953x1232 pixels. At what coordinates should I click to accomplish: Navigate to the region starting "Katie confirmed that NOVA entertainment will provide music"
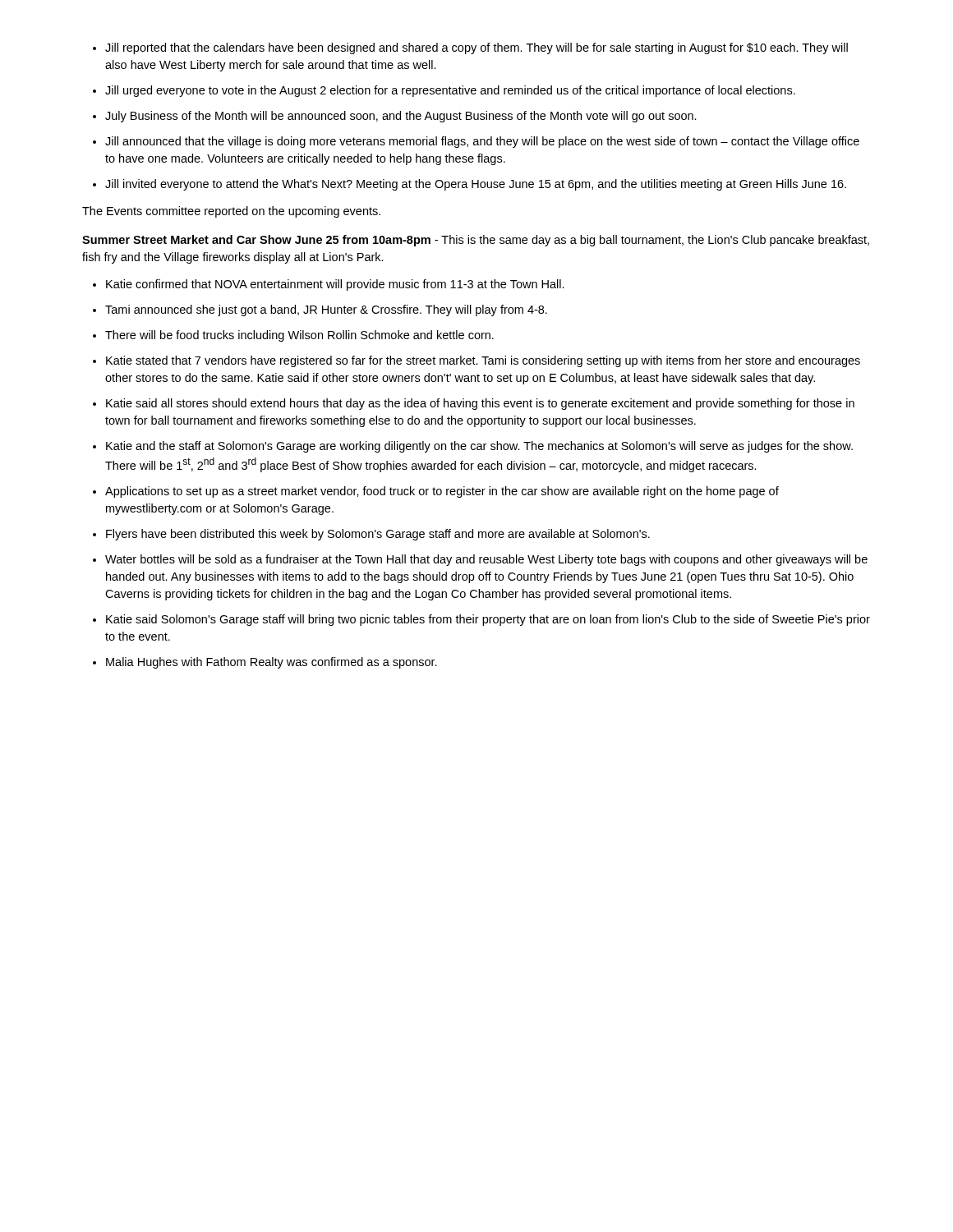335,284
